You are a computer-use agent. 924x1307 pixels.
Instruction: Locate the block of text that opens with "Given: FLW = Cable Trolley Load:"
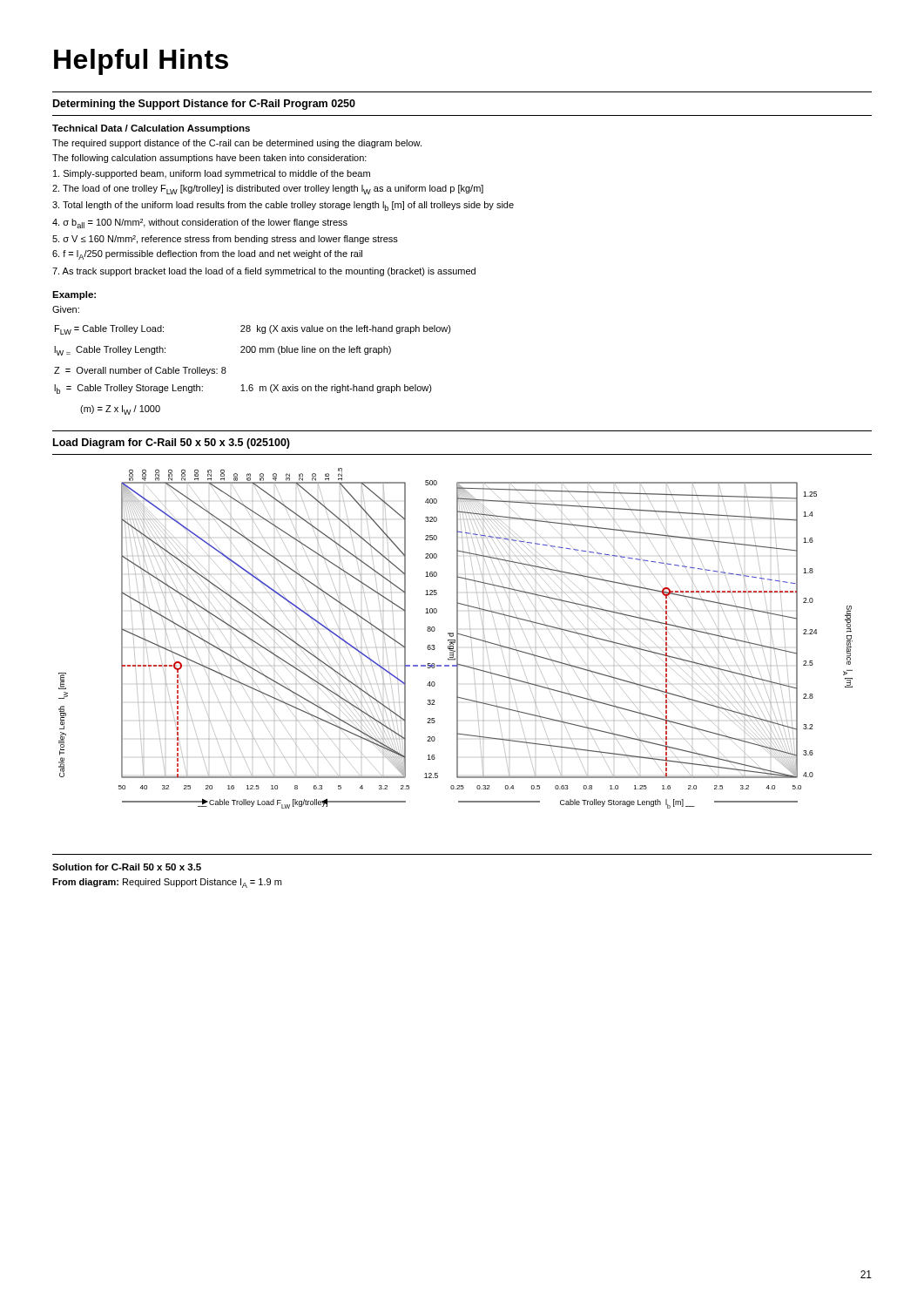(x=254, y=363)
